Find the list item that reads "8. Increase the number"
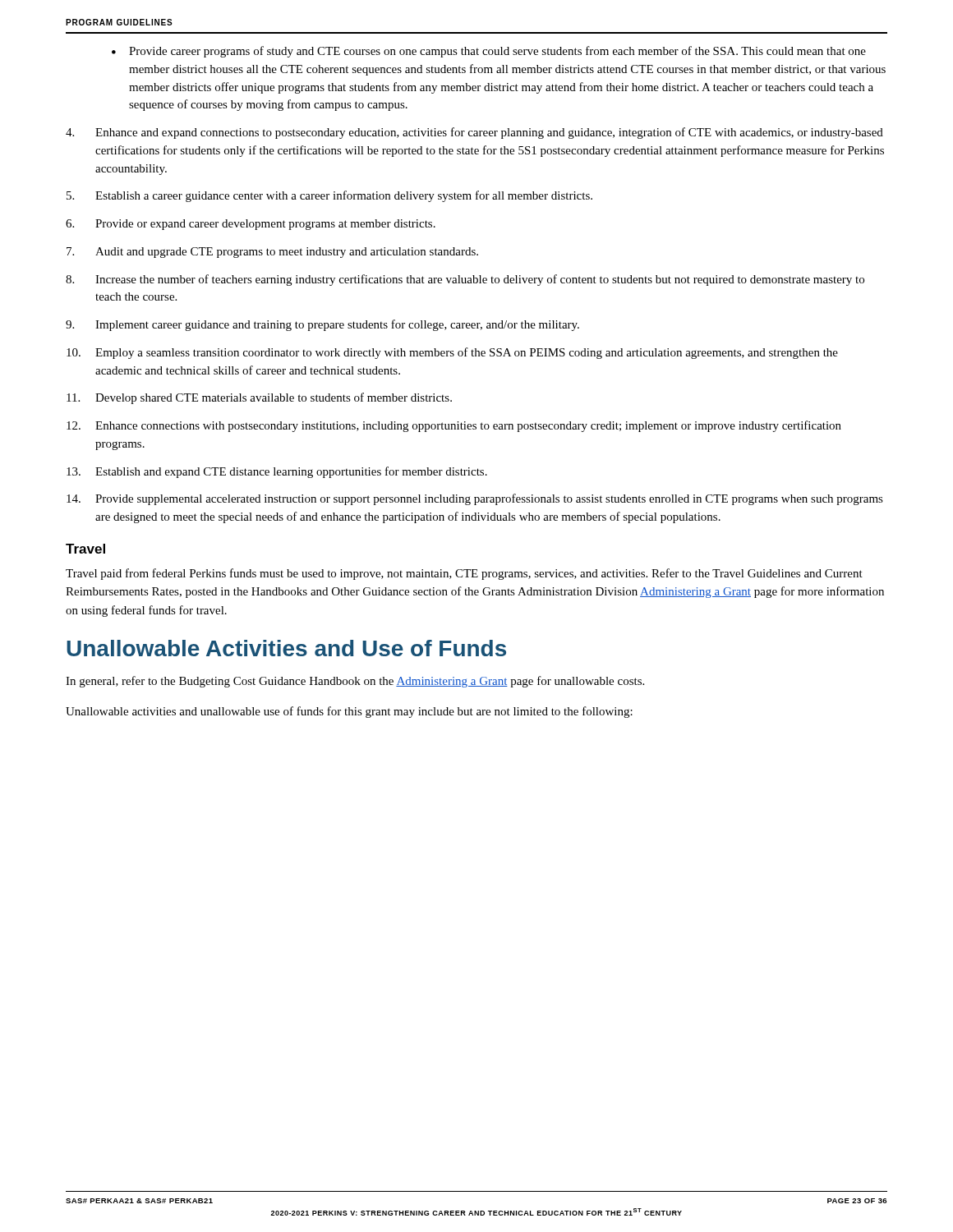This screenshot has height=1232, width=953. 476,289
